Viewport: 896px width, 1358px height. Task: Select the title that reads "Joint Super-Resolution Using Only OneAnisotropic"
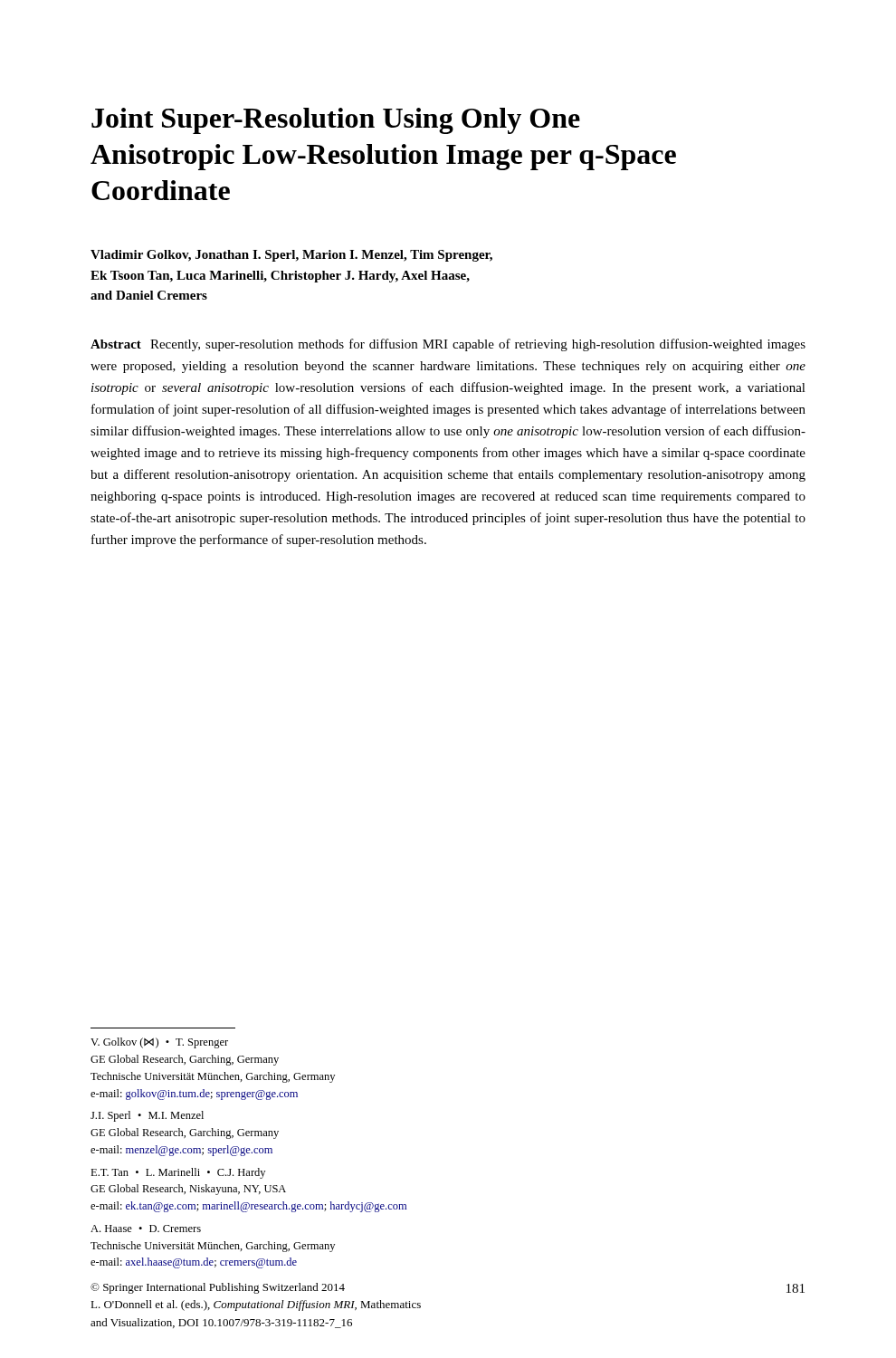coord(448,154)
